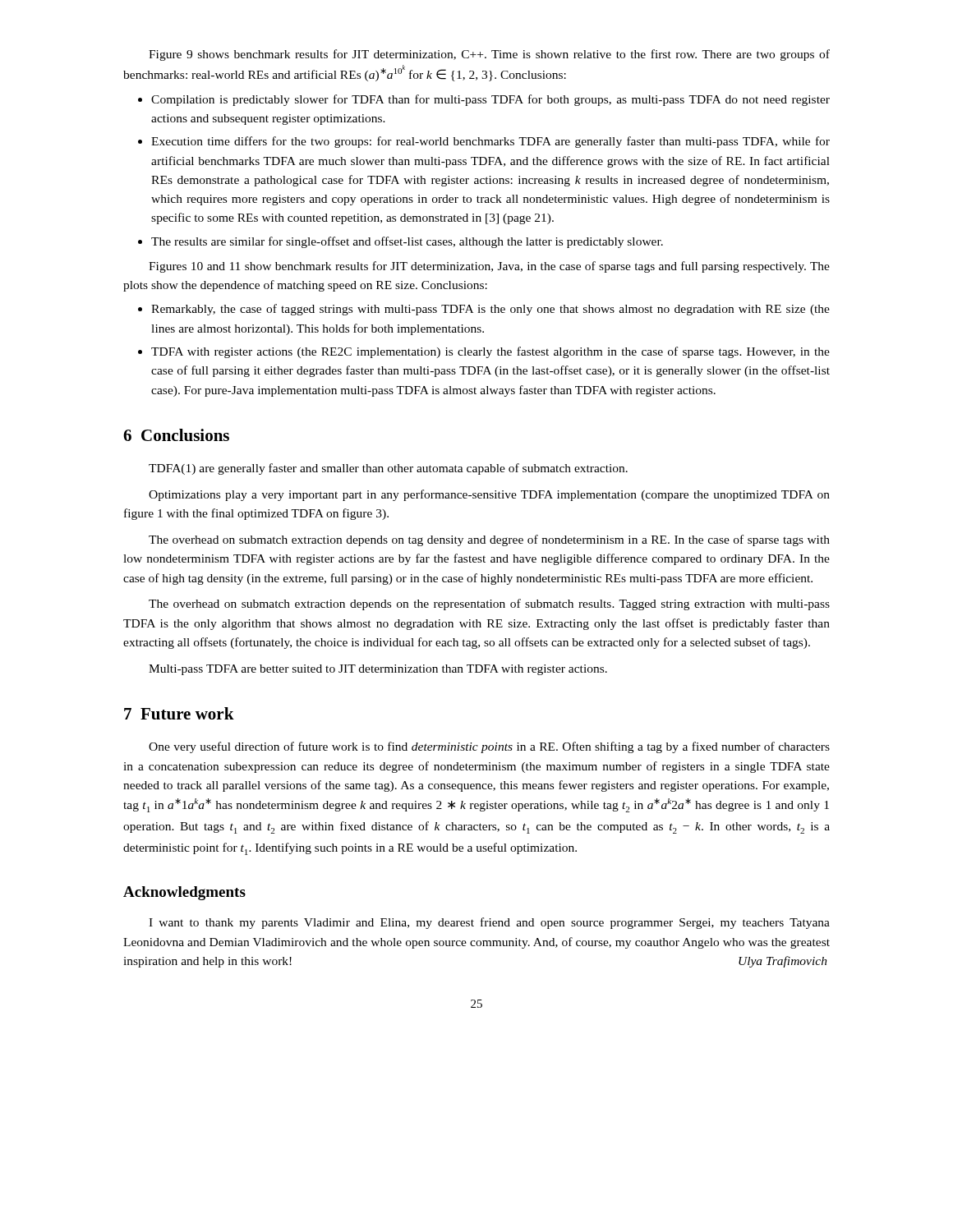Viewport: 953px width, 1232px height.
Task: Click the passage that begins "Multi-pass TDFA are better suited to JIT"
Action: 476,668
